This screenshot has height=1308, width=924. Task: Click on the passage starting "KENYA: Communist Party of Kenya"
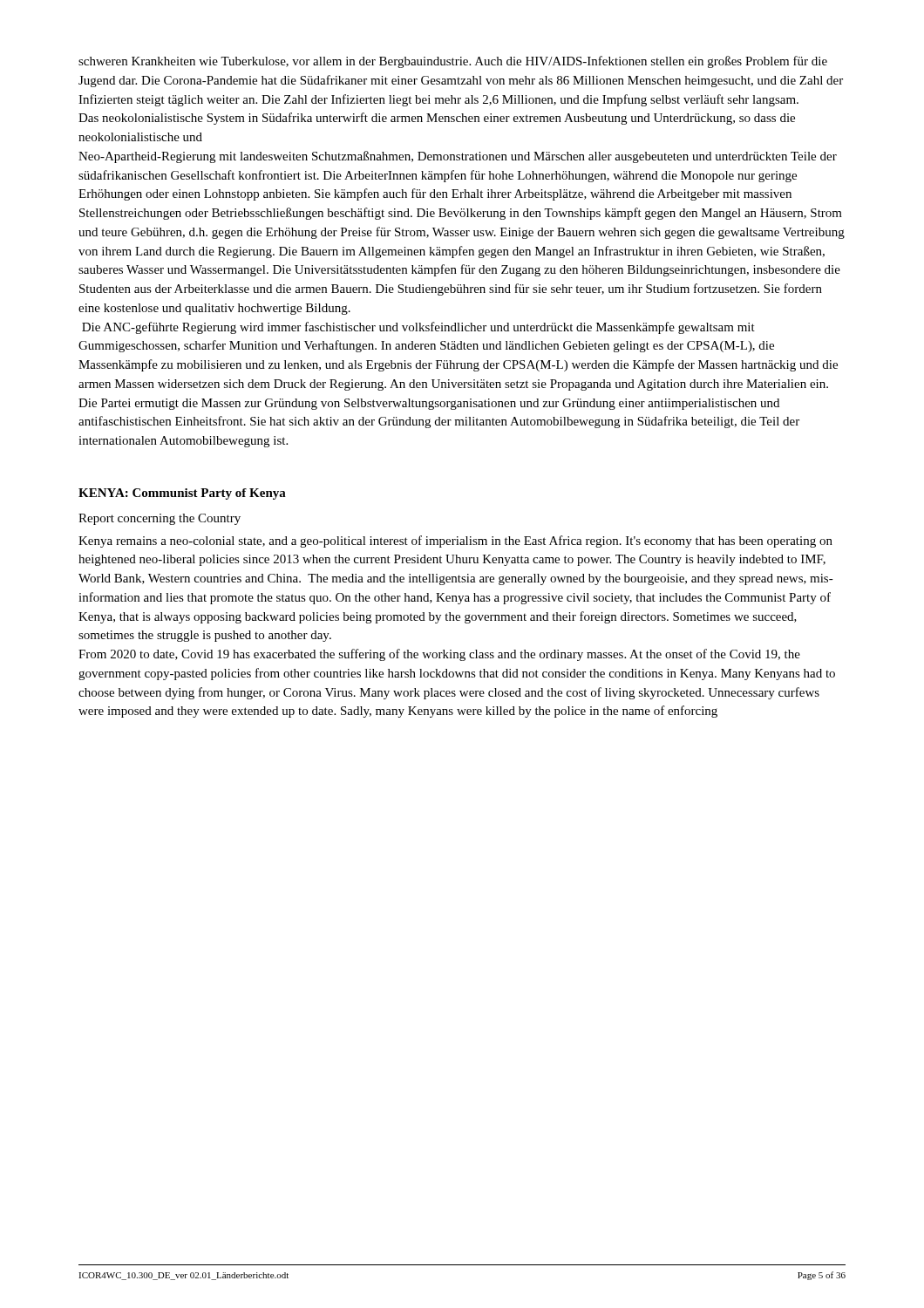coord(182,492)
